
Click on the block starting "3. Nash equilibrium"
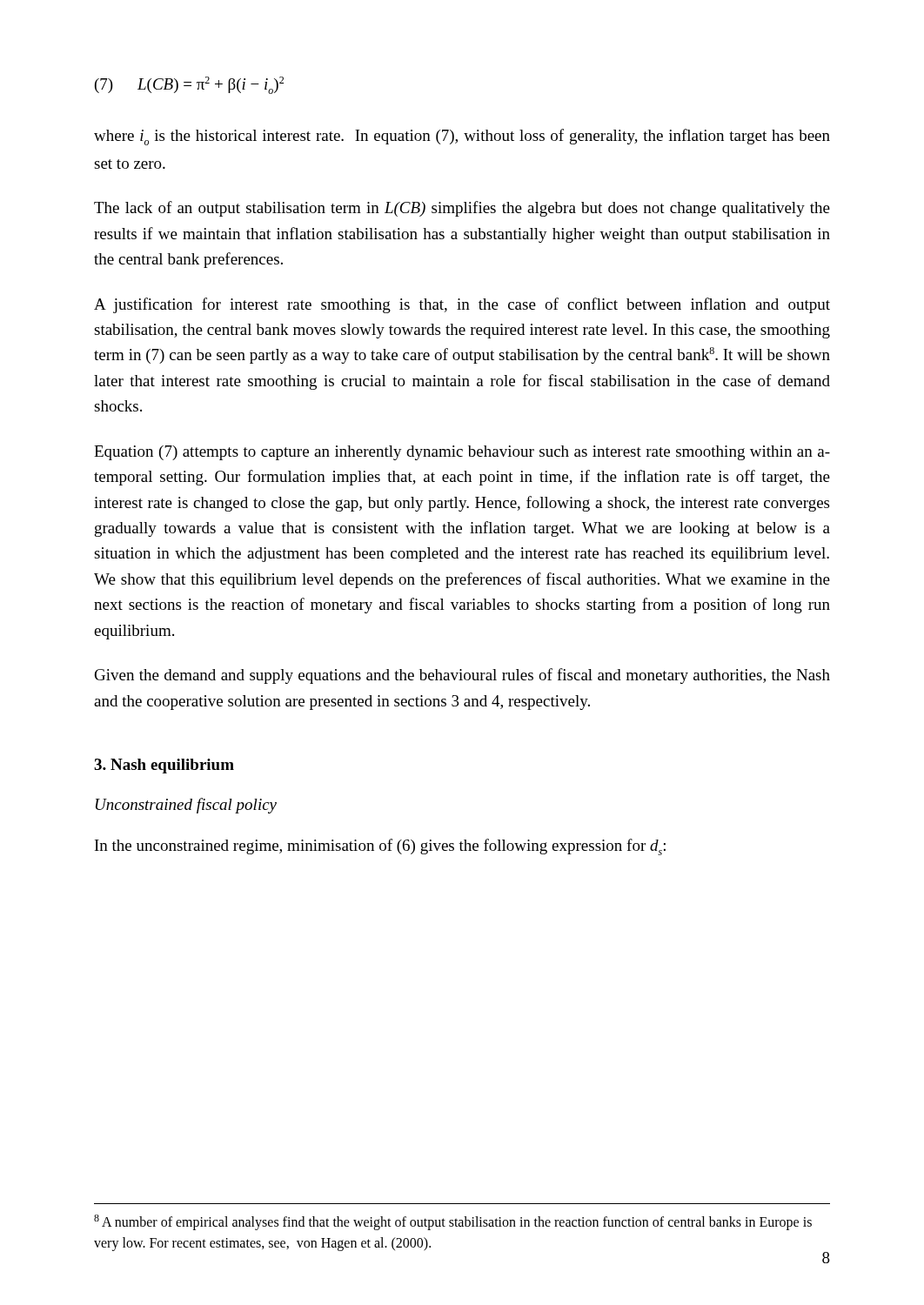coord(164,764)
